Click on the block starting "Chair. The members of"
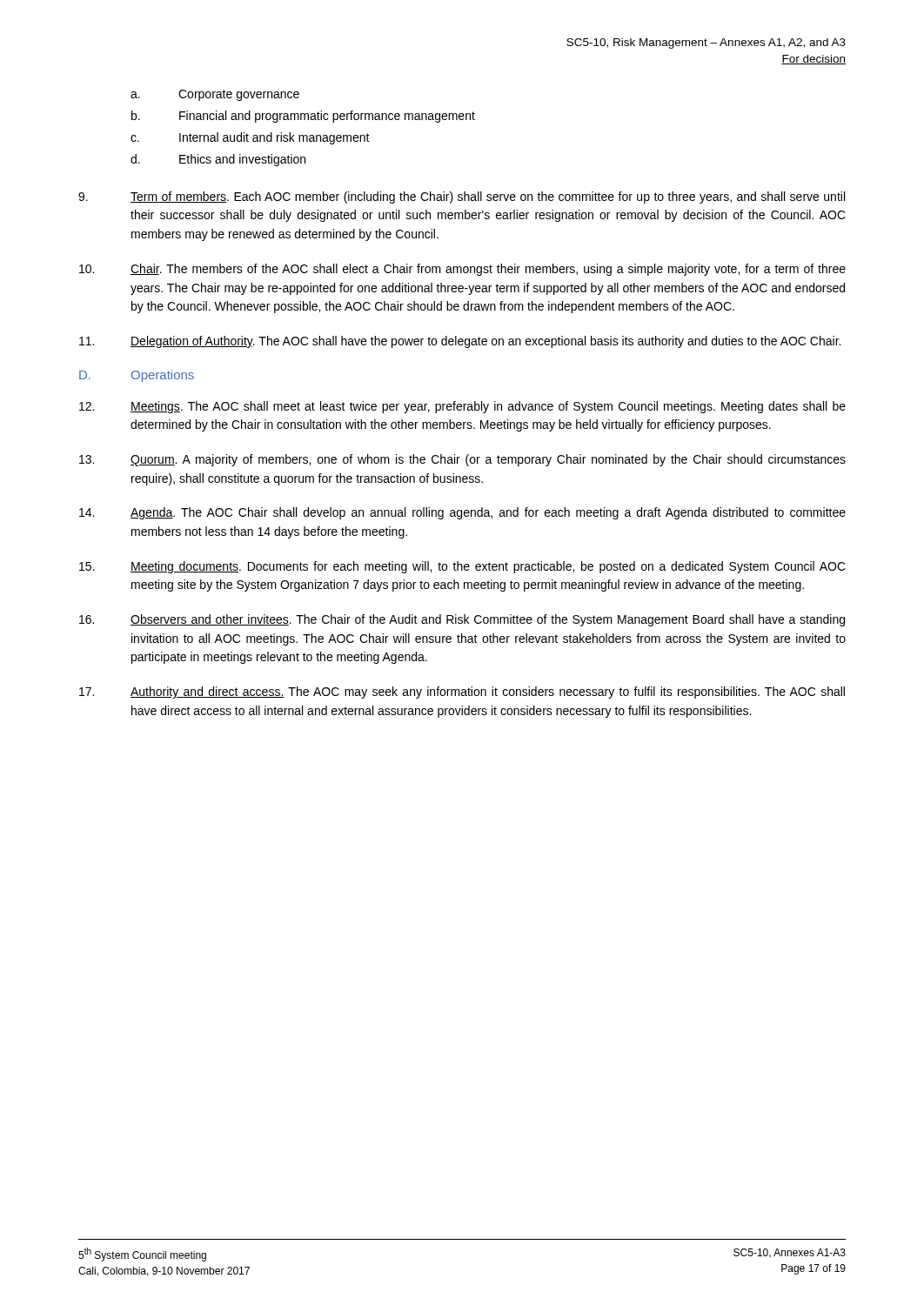The height and width of the screenshot is (1305, 924). tap(462, 288)
